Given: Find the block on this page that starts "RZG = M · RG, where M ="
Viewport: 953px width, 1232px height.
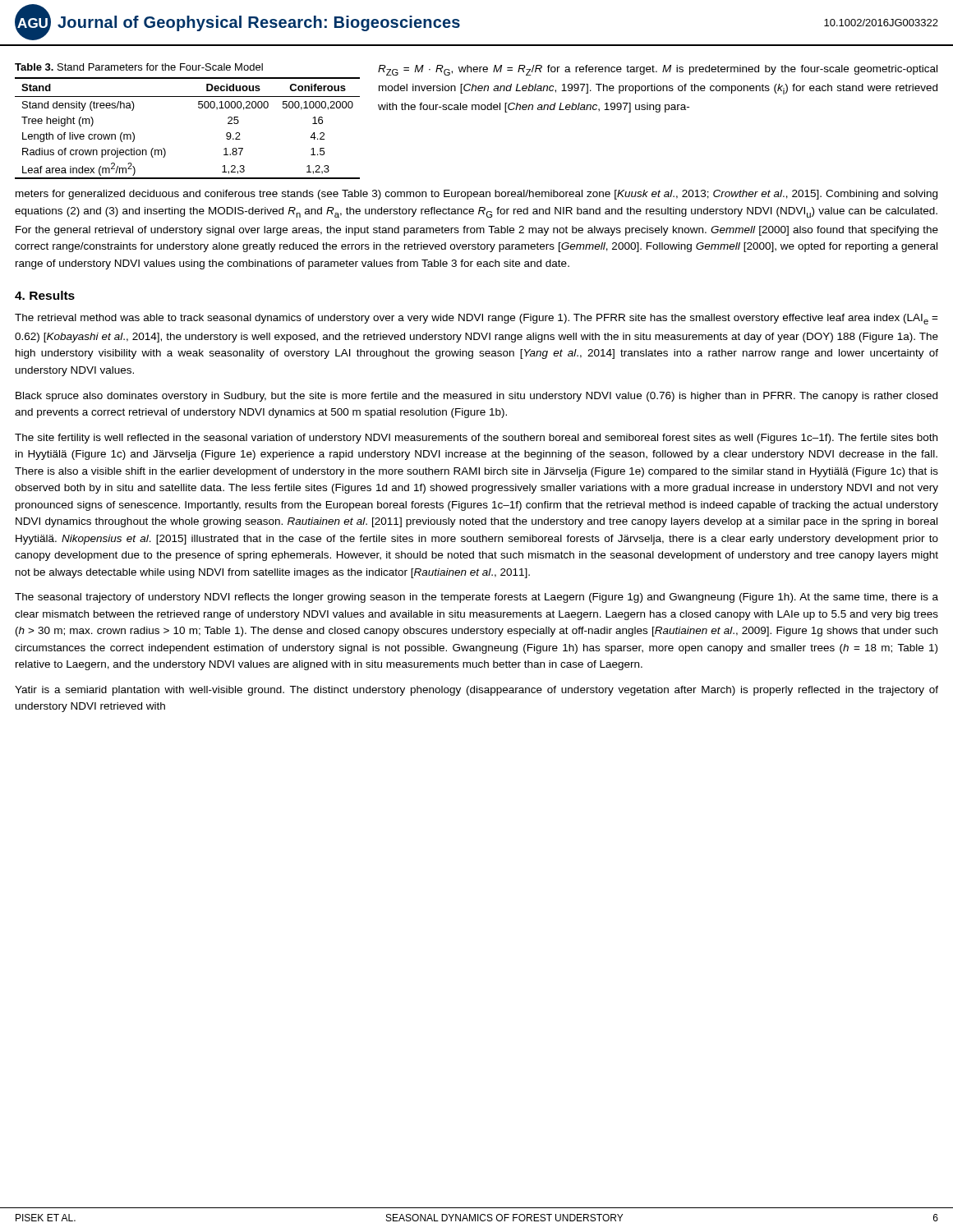Looking at the screenshot, I should pyautogui.click(x=658, y=87).
